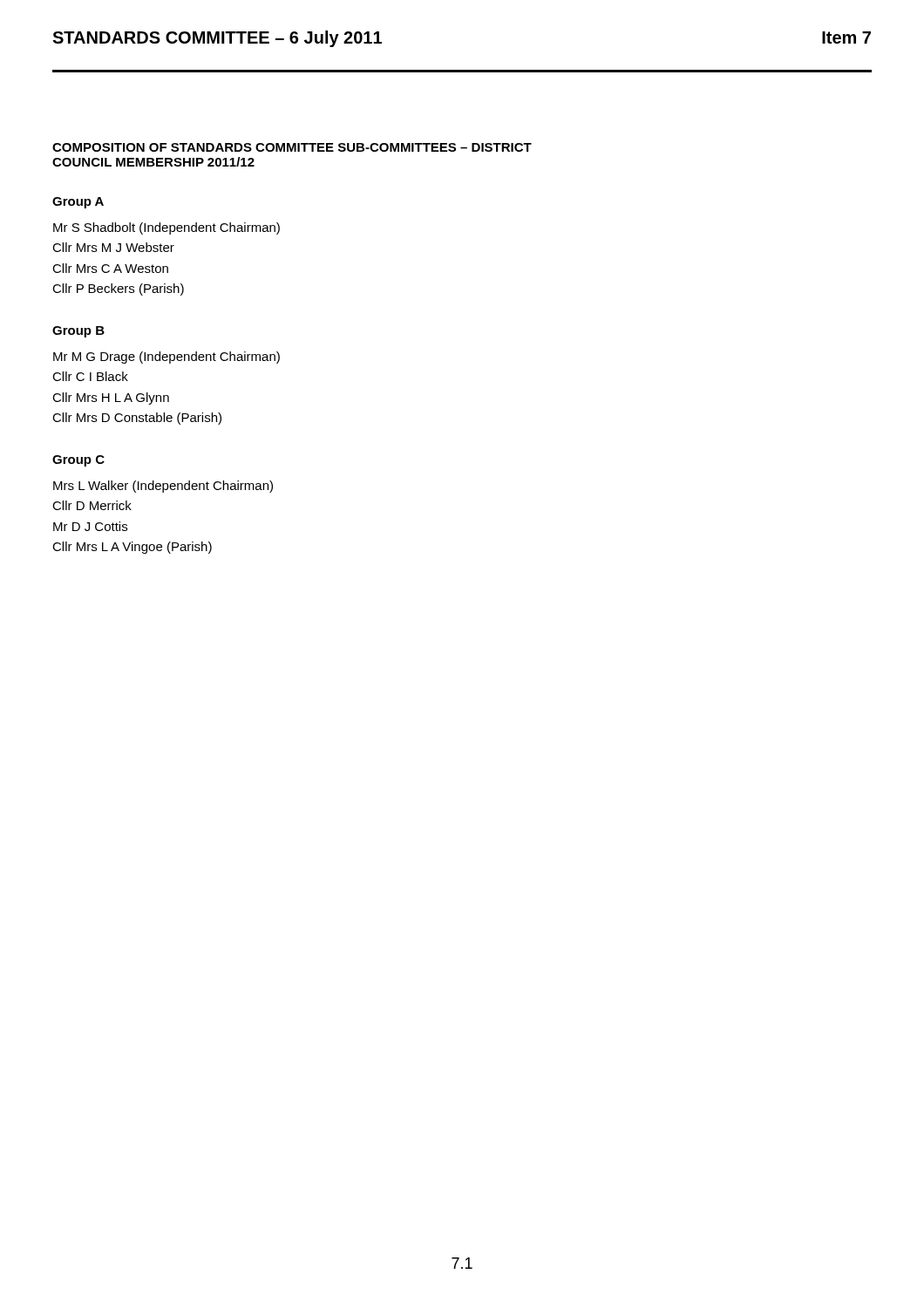Locate the list item with the text "Cllr P Beckers (Parish)"

point(118,288)
